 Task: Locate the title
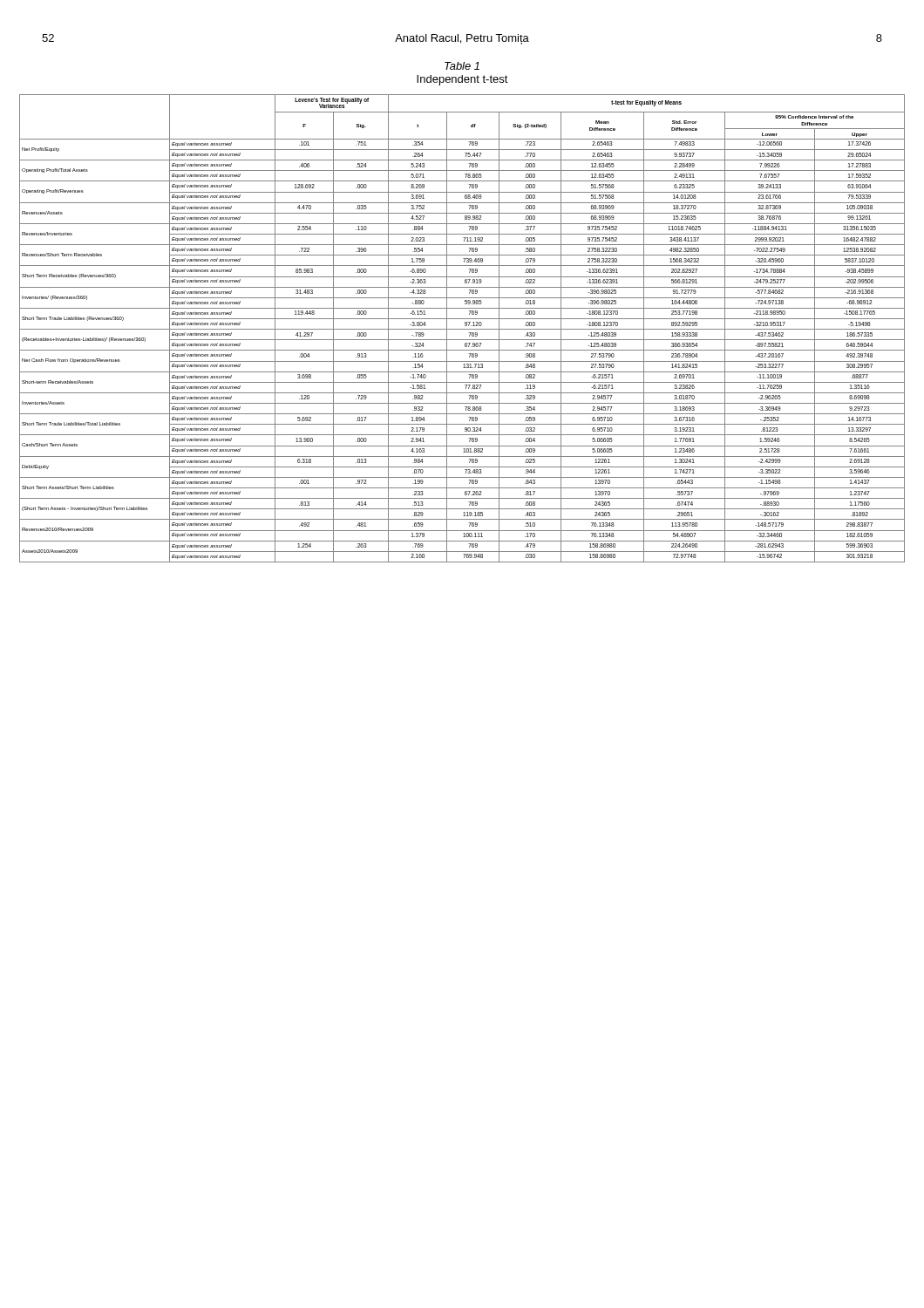(x=462, y=72)
